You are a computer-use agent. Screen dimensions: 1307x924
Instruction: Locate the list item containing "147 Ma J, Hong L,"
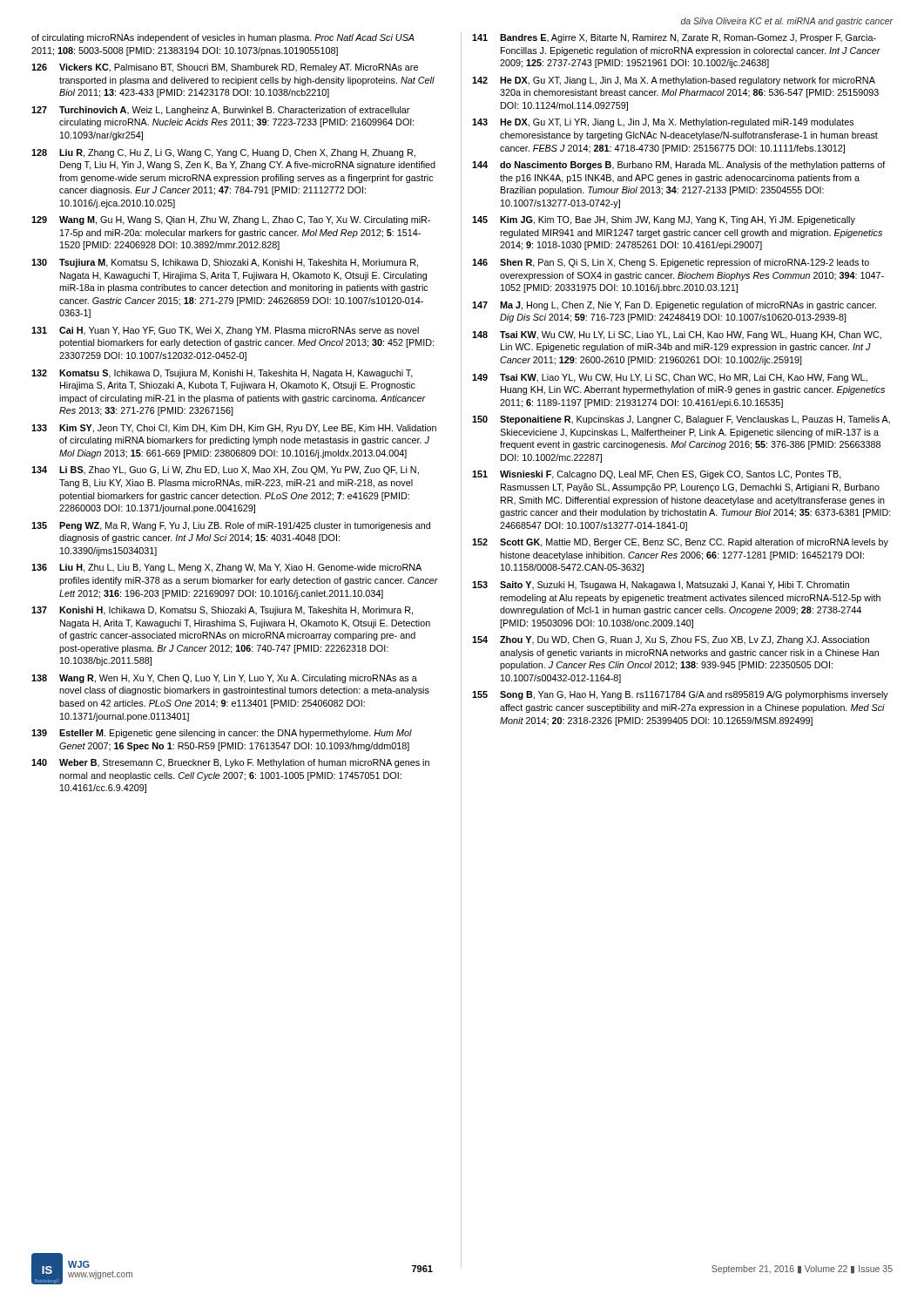click(x=682, y=311)
